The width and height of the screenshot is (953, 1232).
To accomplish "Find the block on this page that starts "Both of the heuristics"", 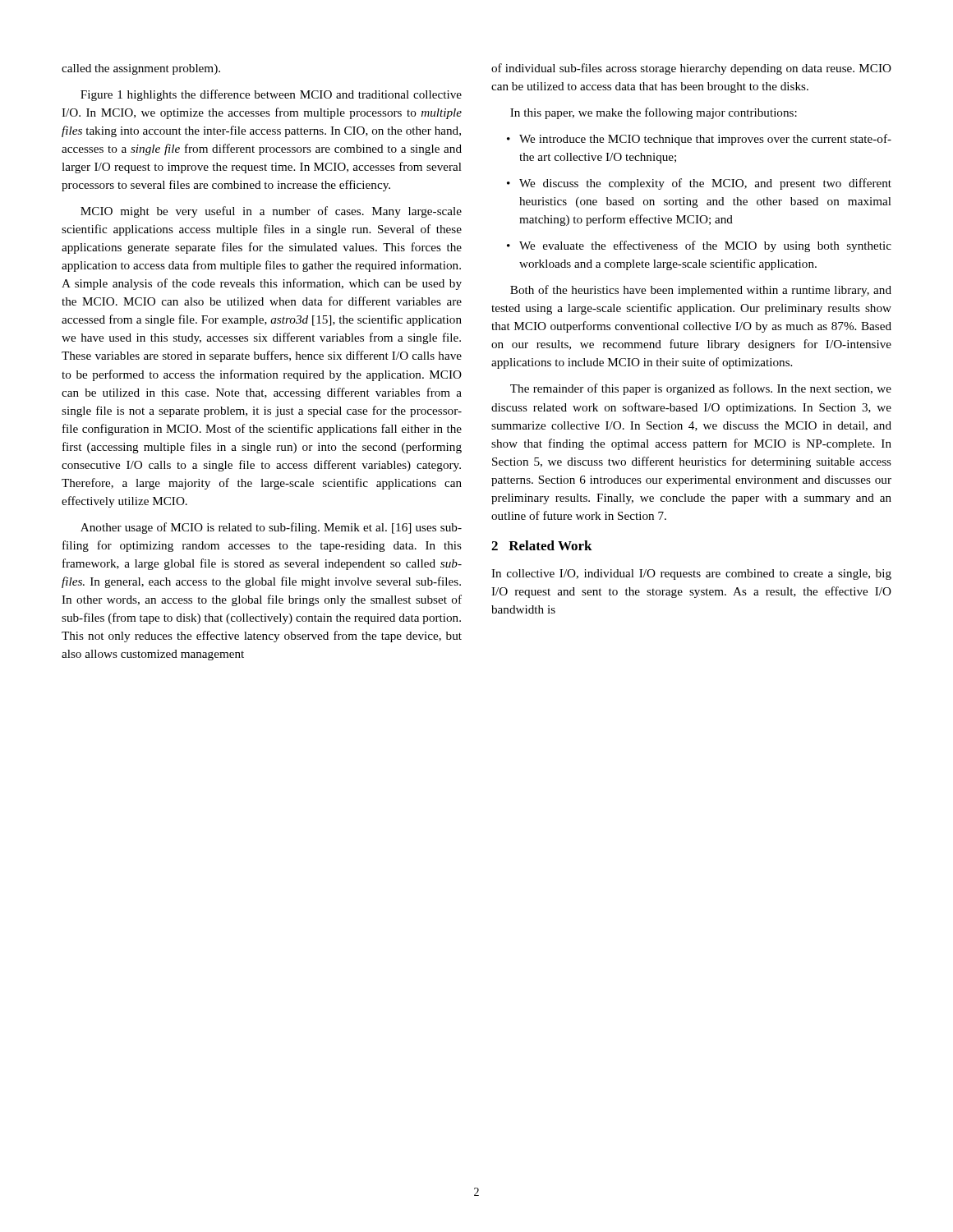I will 691,326.
